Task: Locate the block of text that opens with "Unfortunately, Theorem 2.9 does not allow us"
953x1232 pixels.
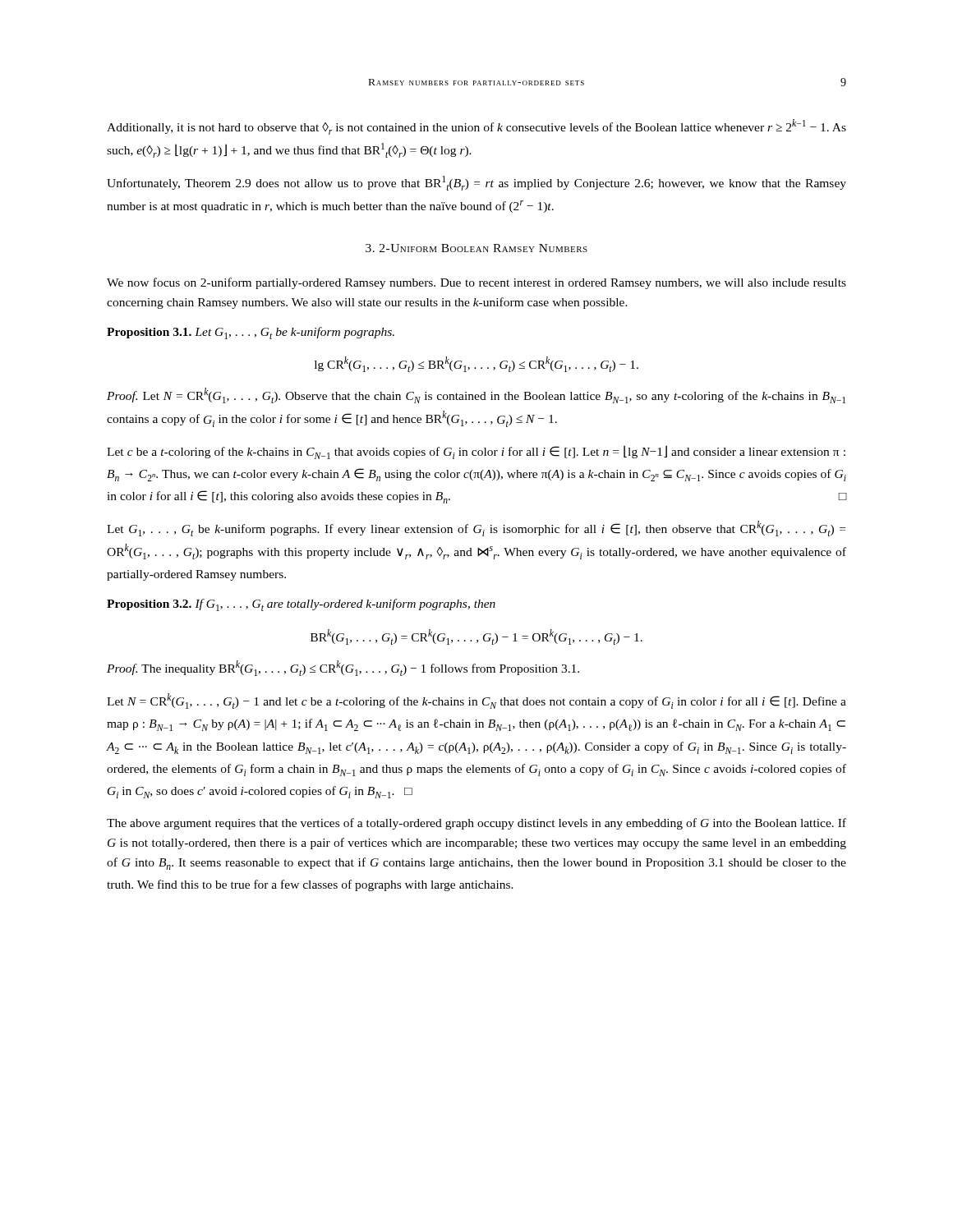Action: 476,195
